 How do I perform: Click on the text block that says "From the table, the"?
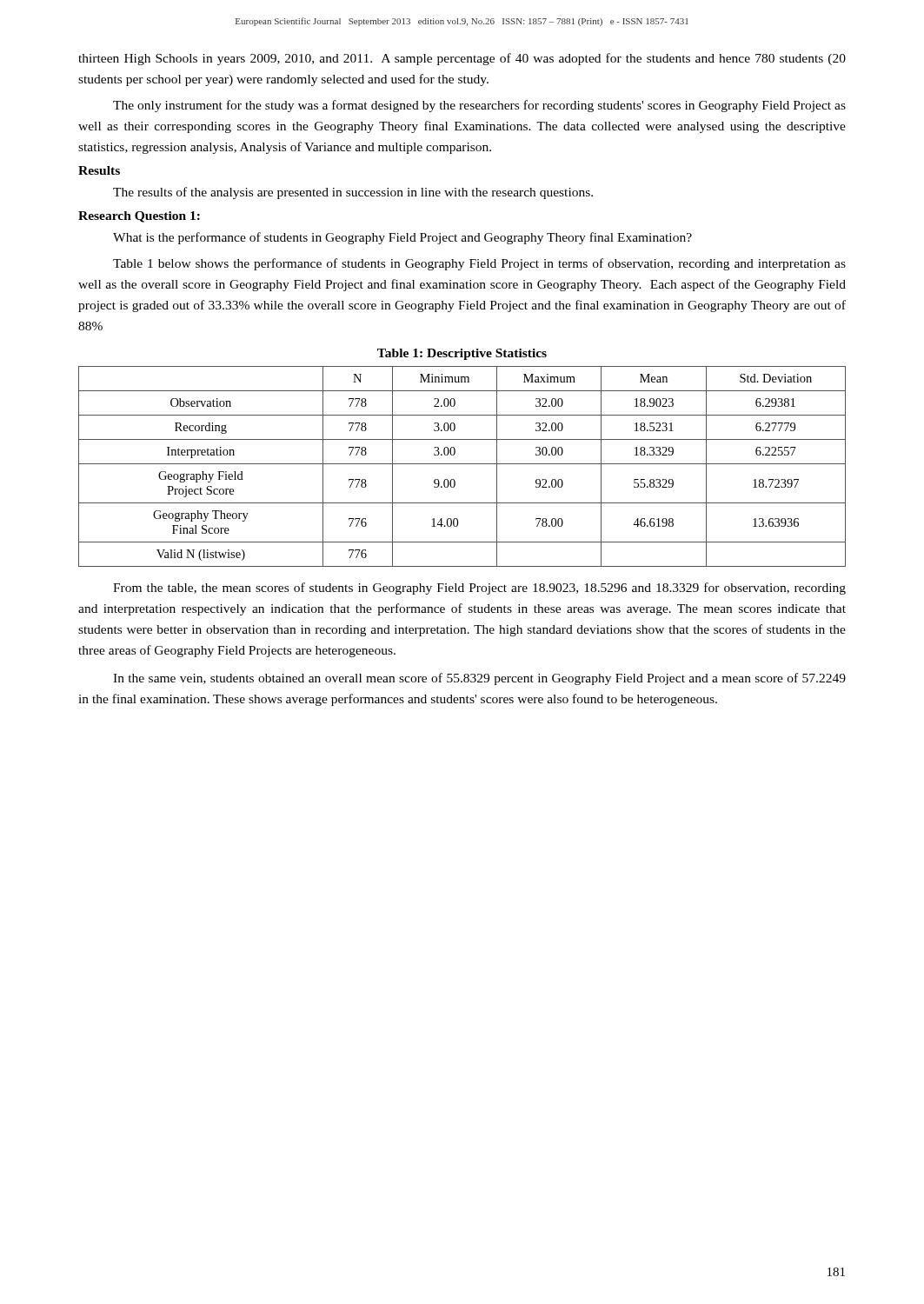pyautogui.click(x=462, y=619)
